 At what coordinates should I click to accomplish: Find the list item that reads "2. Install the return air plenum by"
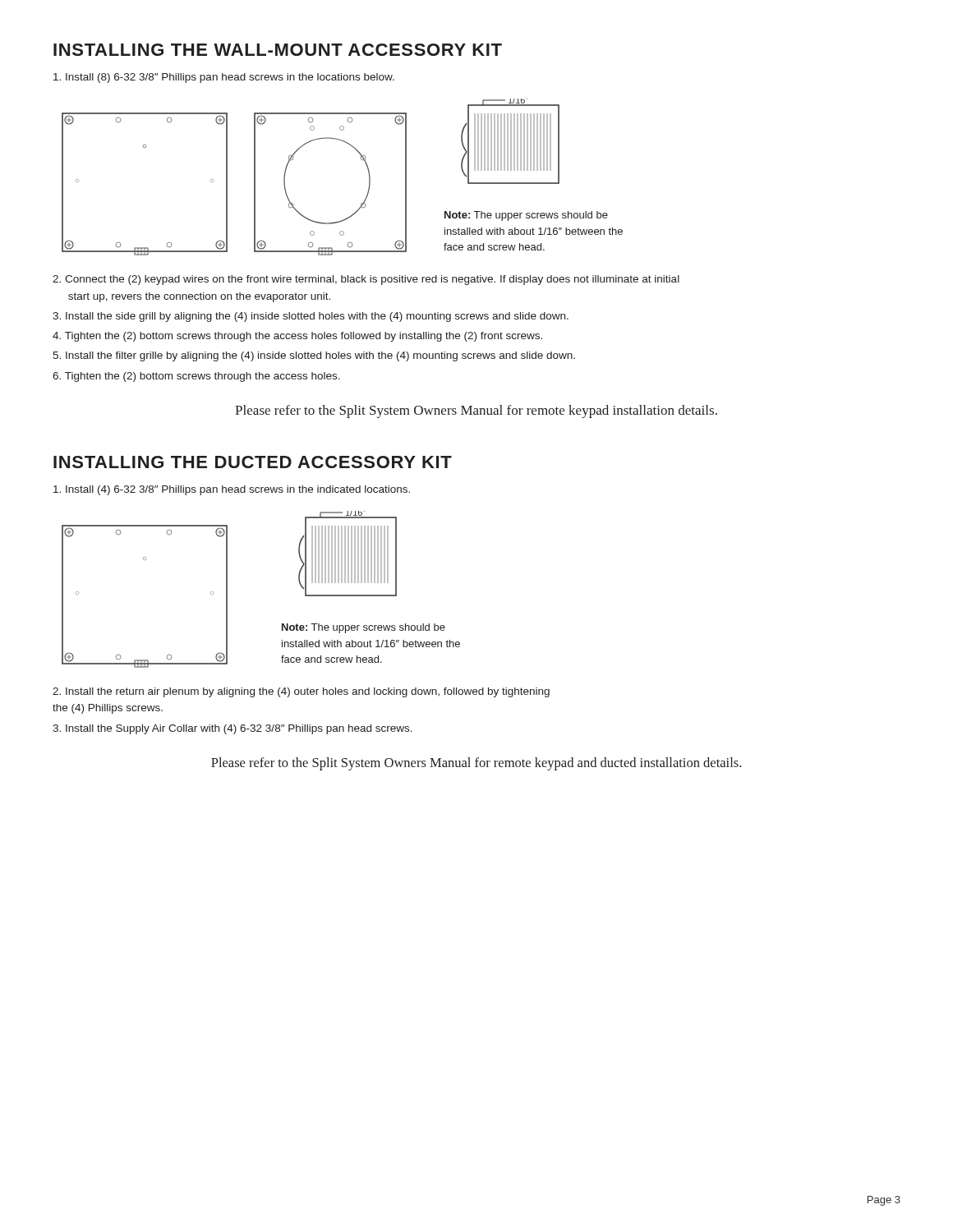(x=301, y=699)
